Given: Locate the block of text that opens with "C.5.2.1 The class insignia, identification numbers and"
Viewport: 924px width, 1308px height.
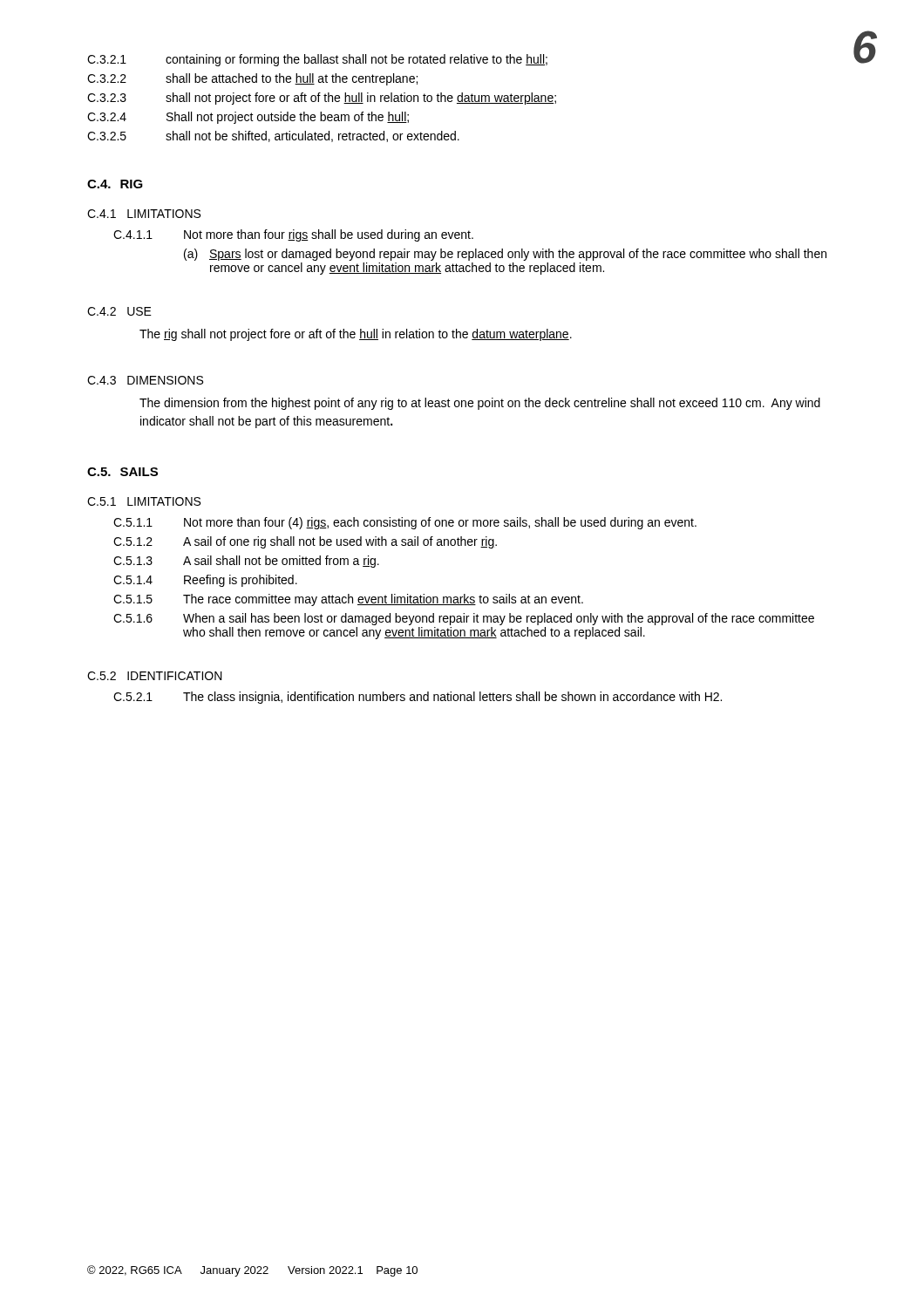Looking at the screenshot, I should pyautogui.click(x=475, y=697).
